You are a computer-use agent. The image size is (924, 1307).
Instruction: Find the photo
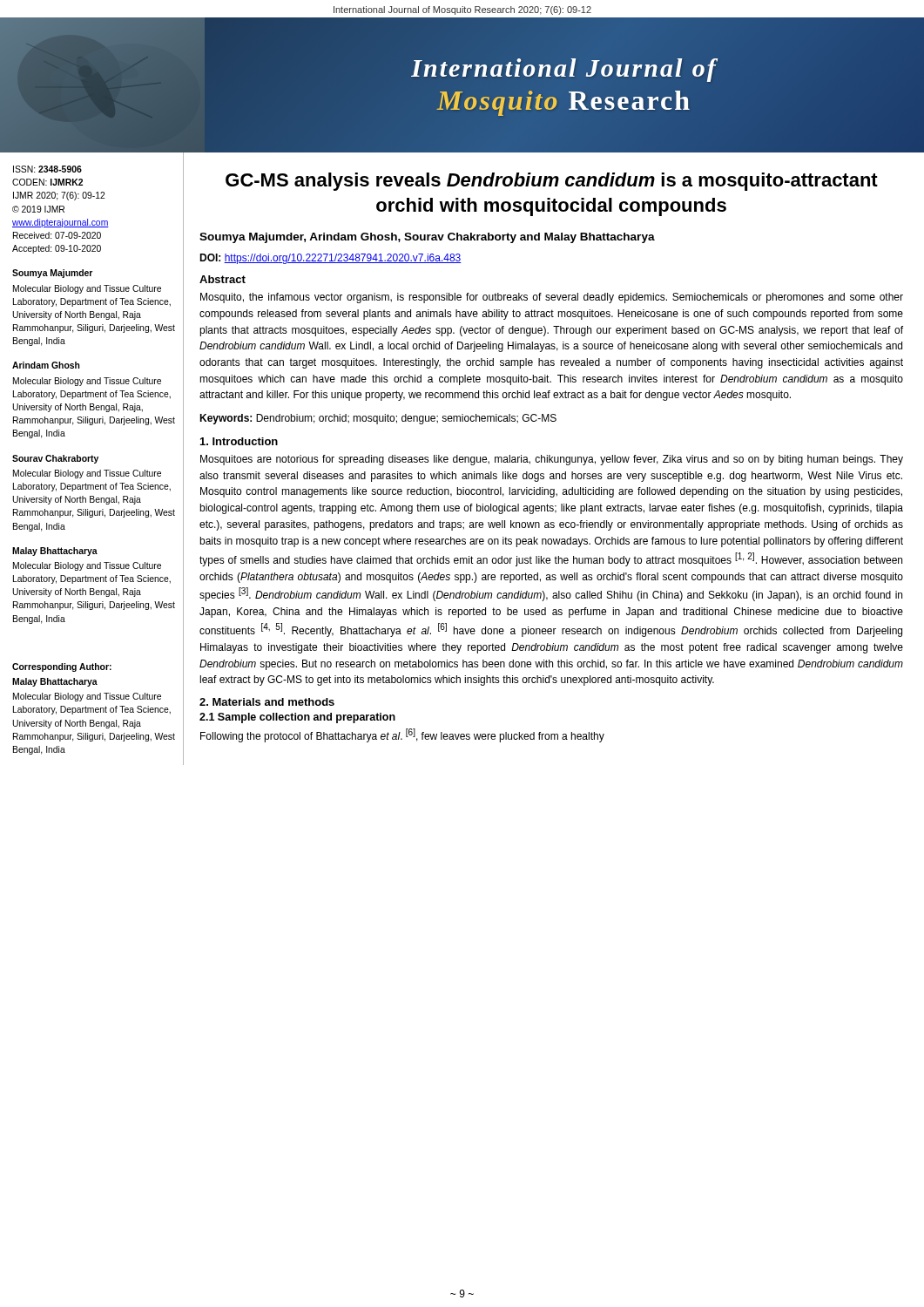(462, 85)
